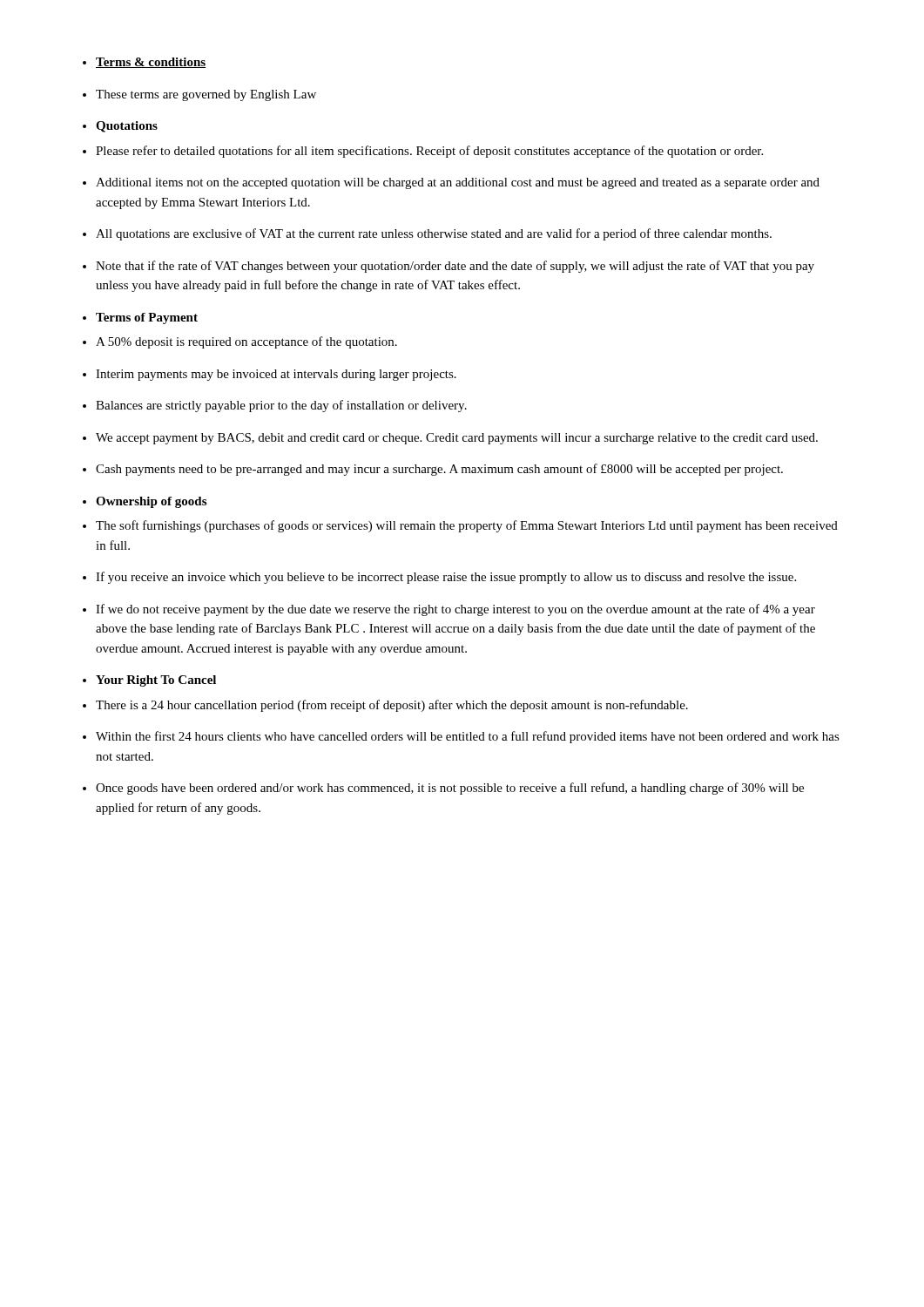Screen dimensions: 1307x924
Task: Select the list item that says "Interim payments may be invoiced at"
Action: pyautogui.click(x=458, y=374)
